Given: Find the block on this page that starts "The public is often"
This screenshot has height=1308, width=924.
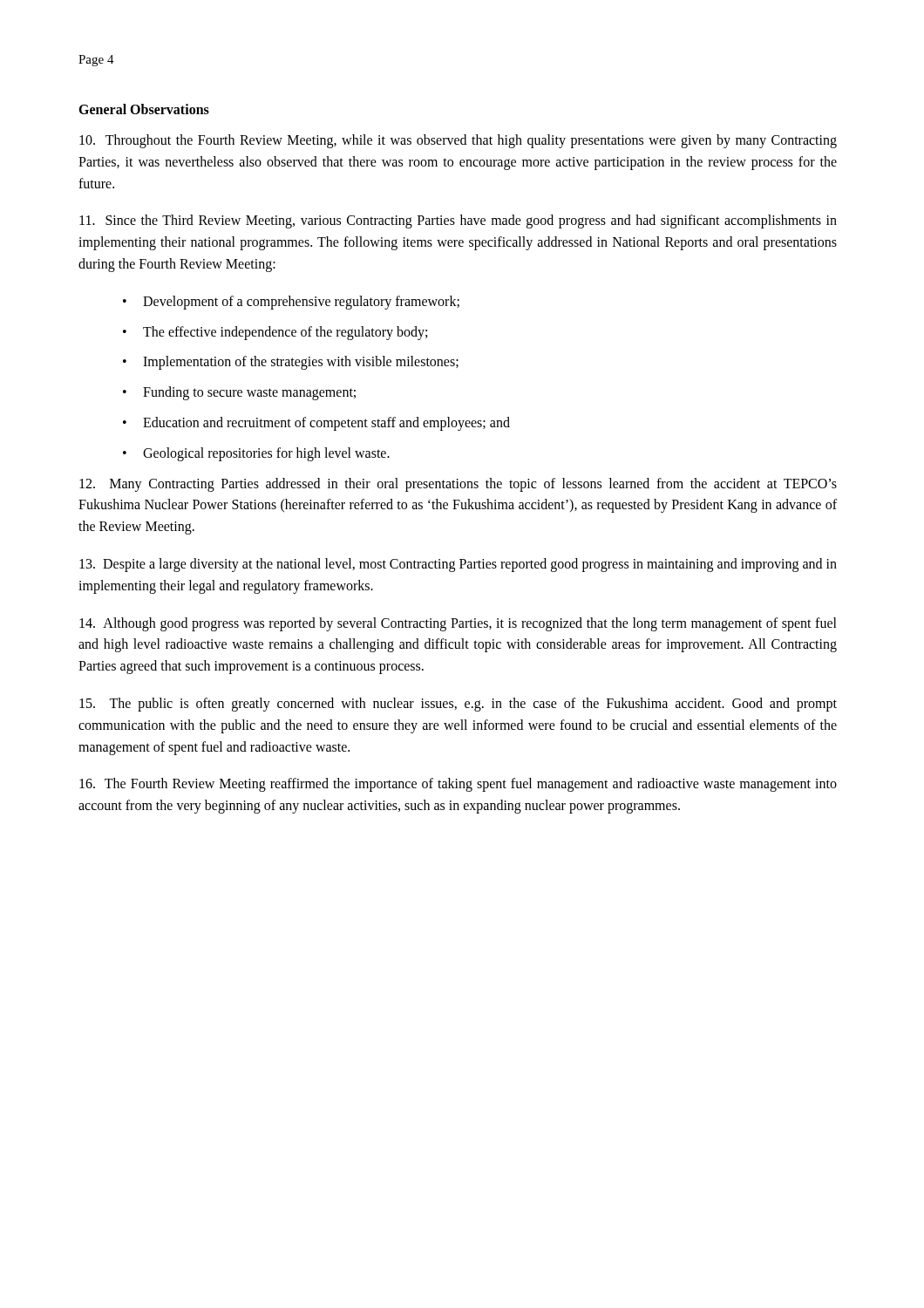Looking at the screenshot, I should [x=458, y=725].
